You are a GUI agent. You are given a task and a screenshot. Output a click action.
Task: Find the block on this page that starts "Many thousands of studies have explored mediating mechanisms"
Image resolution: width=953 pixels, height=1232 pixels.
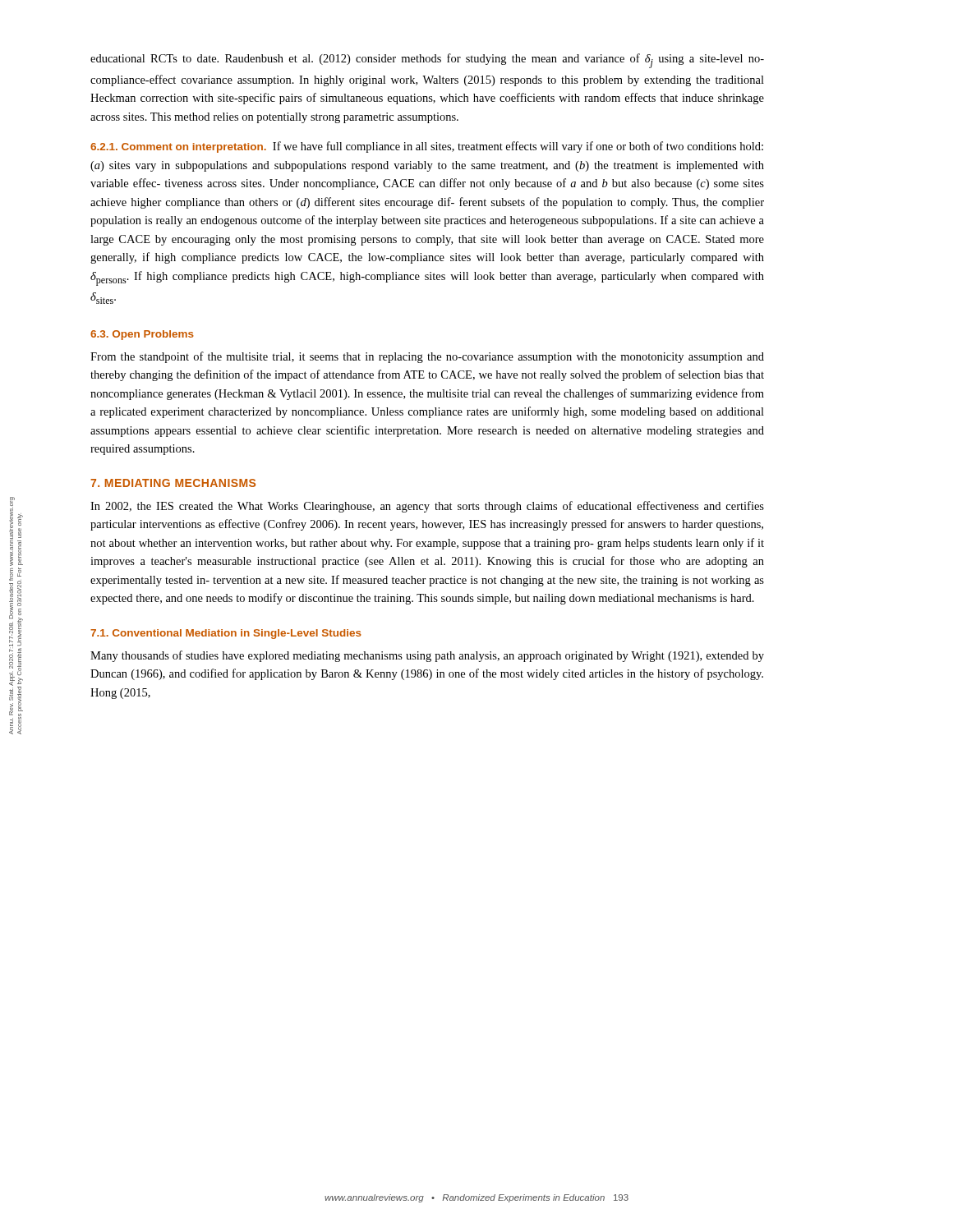[x=427, y=674]
